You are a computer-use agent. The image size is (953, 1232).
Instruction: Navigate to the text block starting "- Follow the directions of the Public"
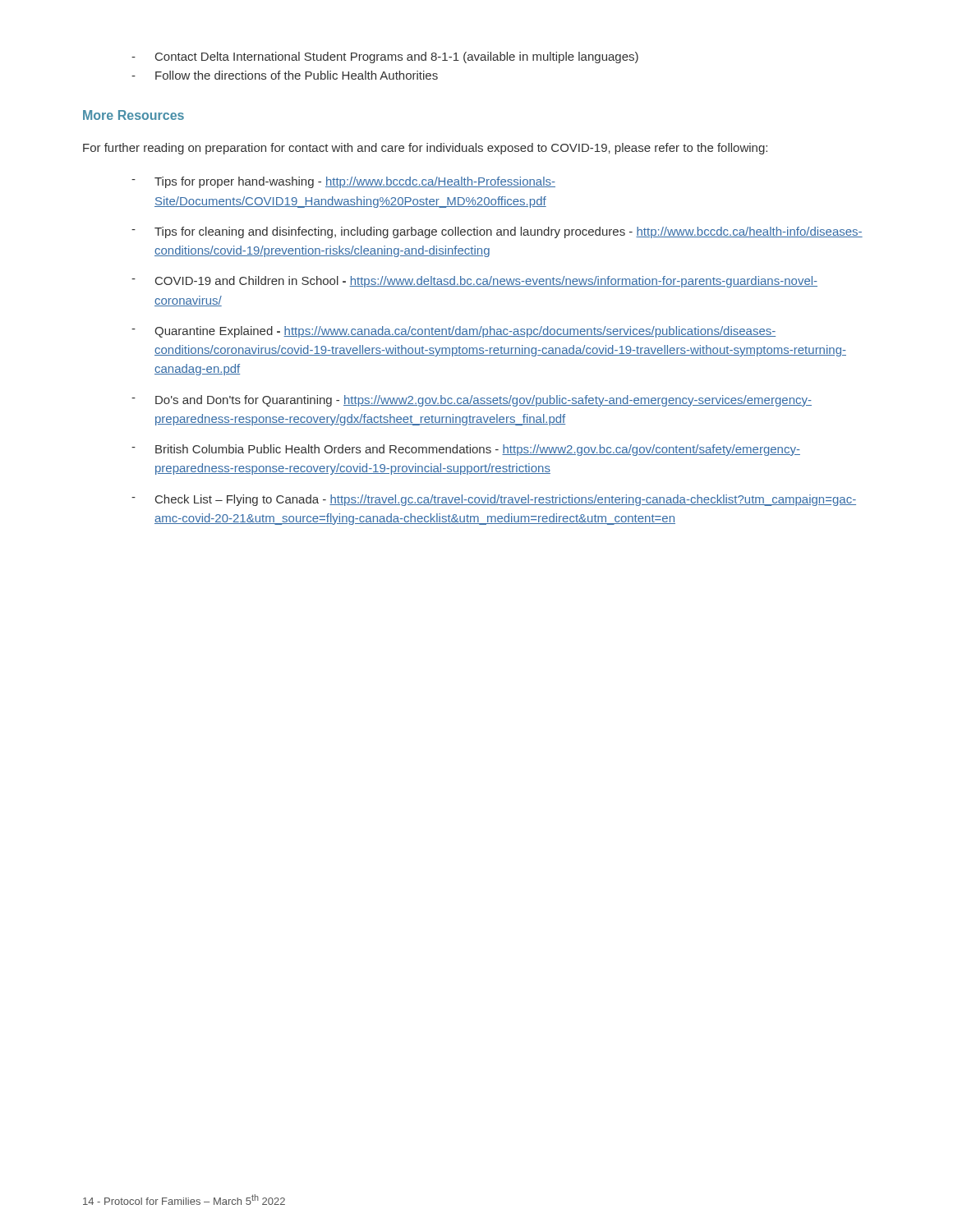(x=285, y=75)
